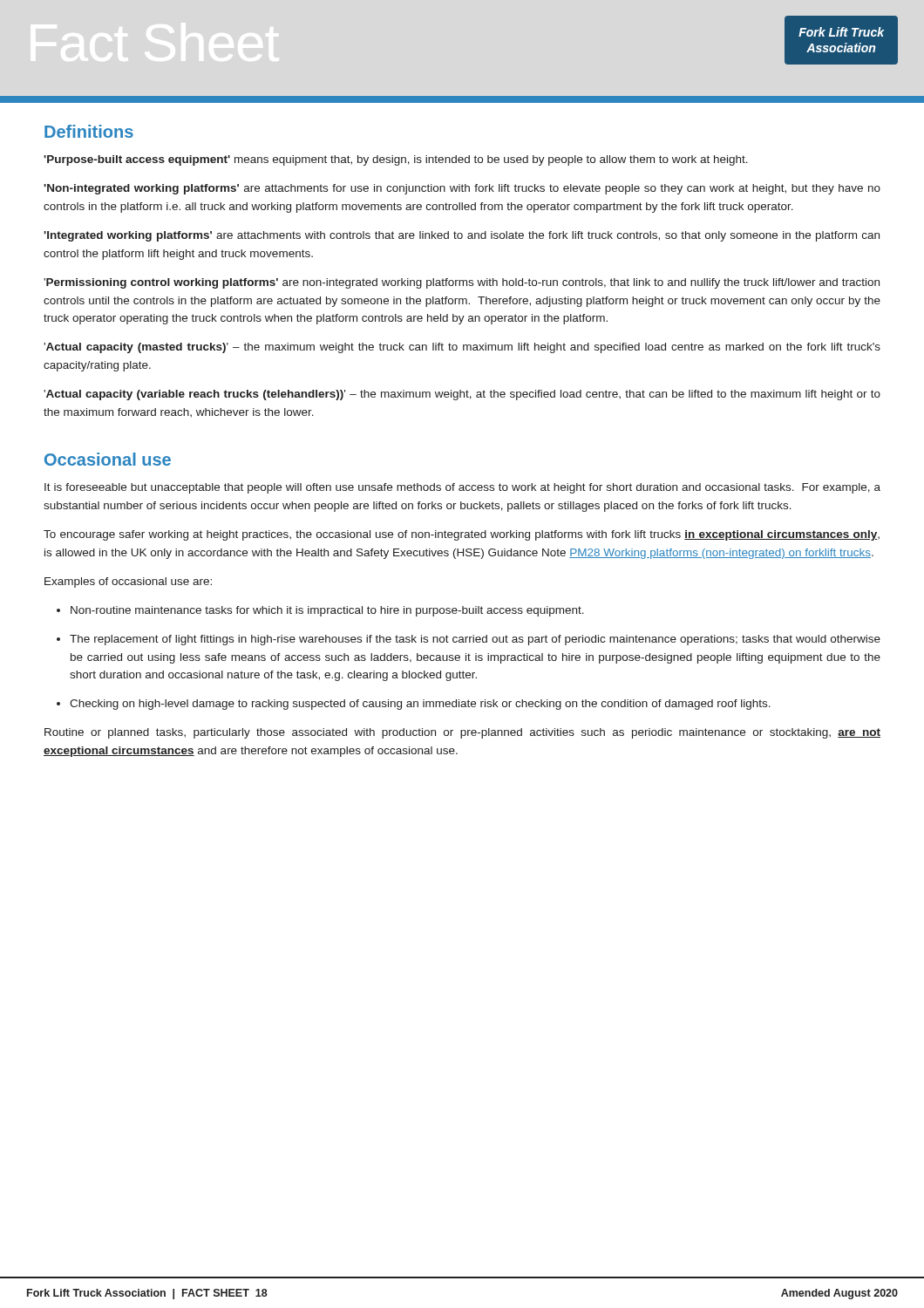
Task: Click on the text block that reads "'Actual capacity (variable reach"
Action: (x=462, y=403)
